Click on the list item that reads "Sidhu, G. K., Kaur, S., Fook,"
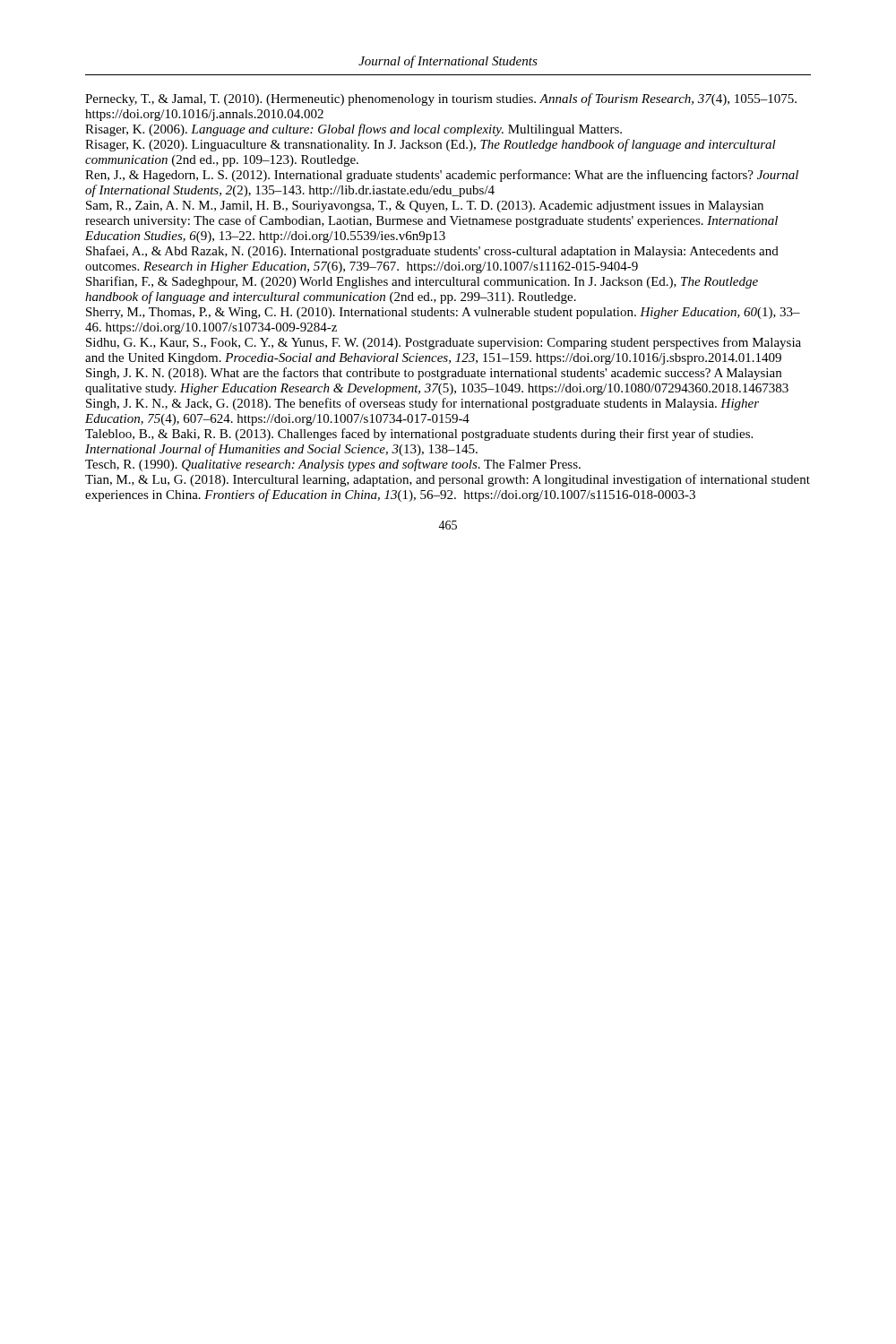This screenshot has height=1344, width=896. [x=448, y=350]
